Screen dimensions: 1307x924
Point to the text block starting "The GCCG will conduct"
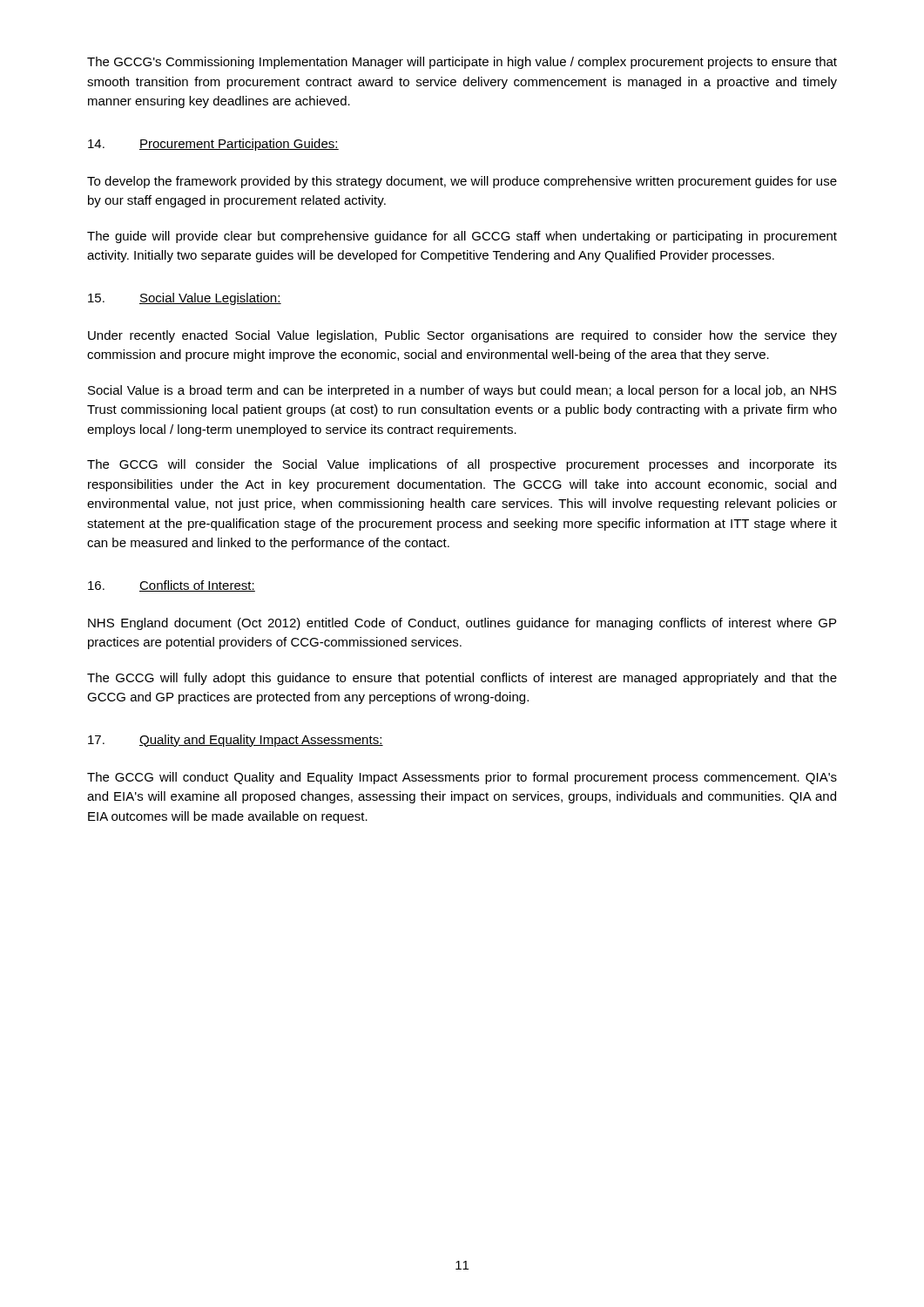462,796
